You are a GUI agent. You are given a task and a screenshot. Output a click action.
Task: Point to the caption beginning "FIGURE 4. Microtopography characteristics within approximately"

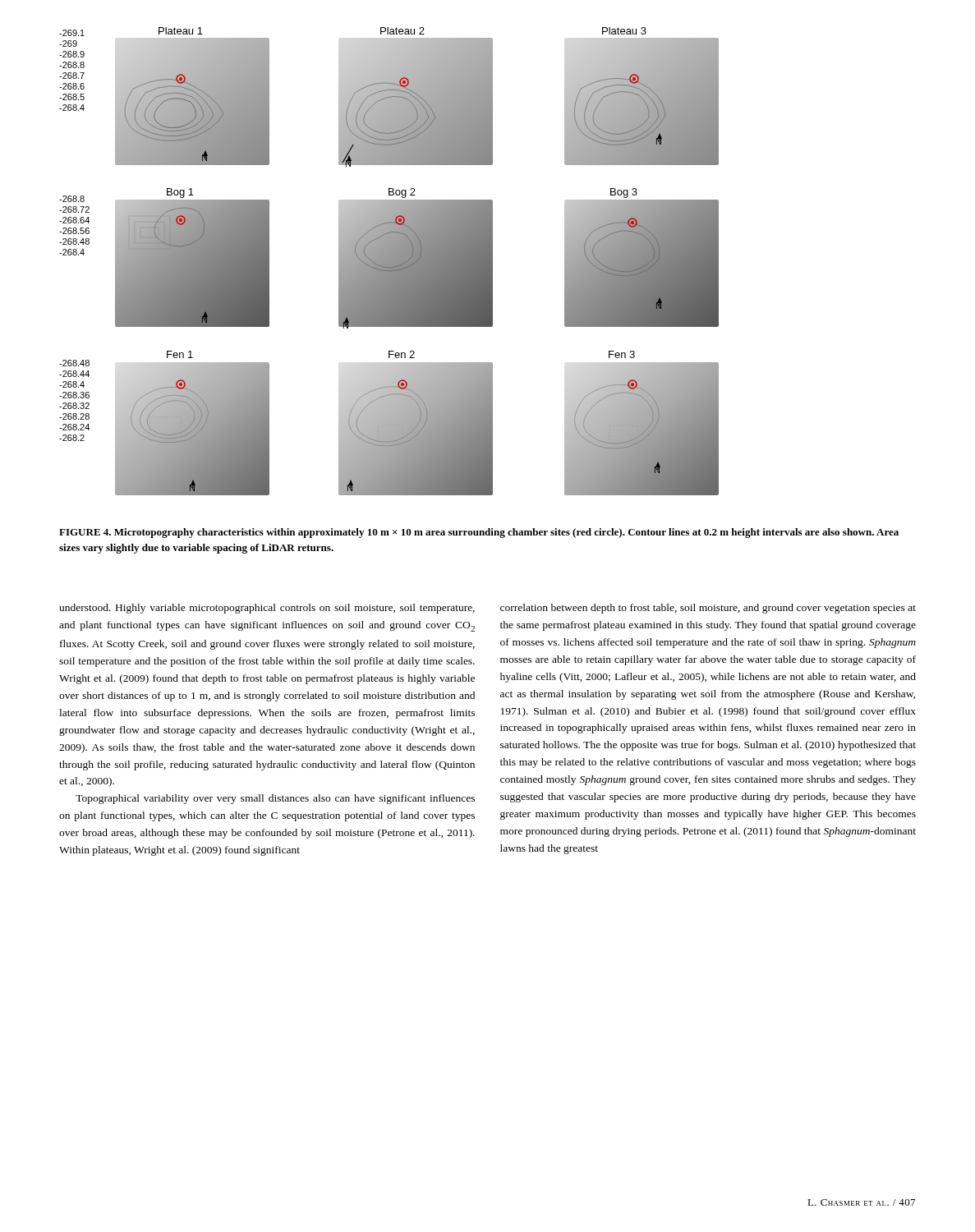[x=479, y=540]
